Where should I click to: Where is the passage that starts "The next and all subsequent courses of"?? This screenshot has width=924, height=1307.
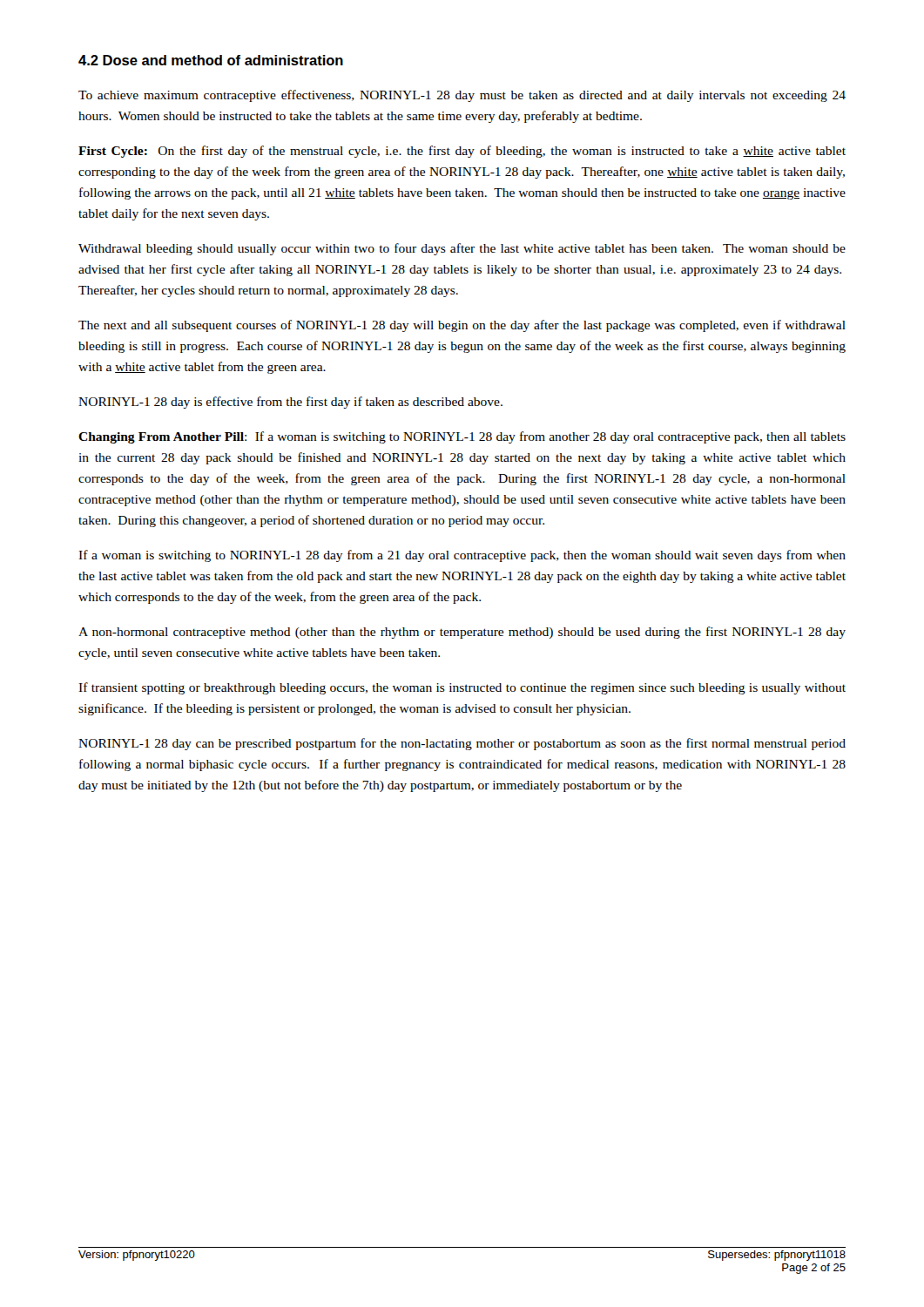(x=462, y=346)
